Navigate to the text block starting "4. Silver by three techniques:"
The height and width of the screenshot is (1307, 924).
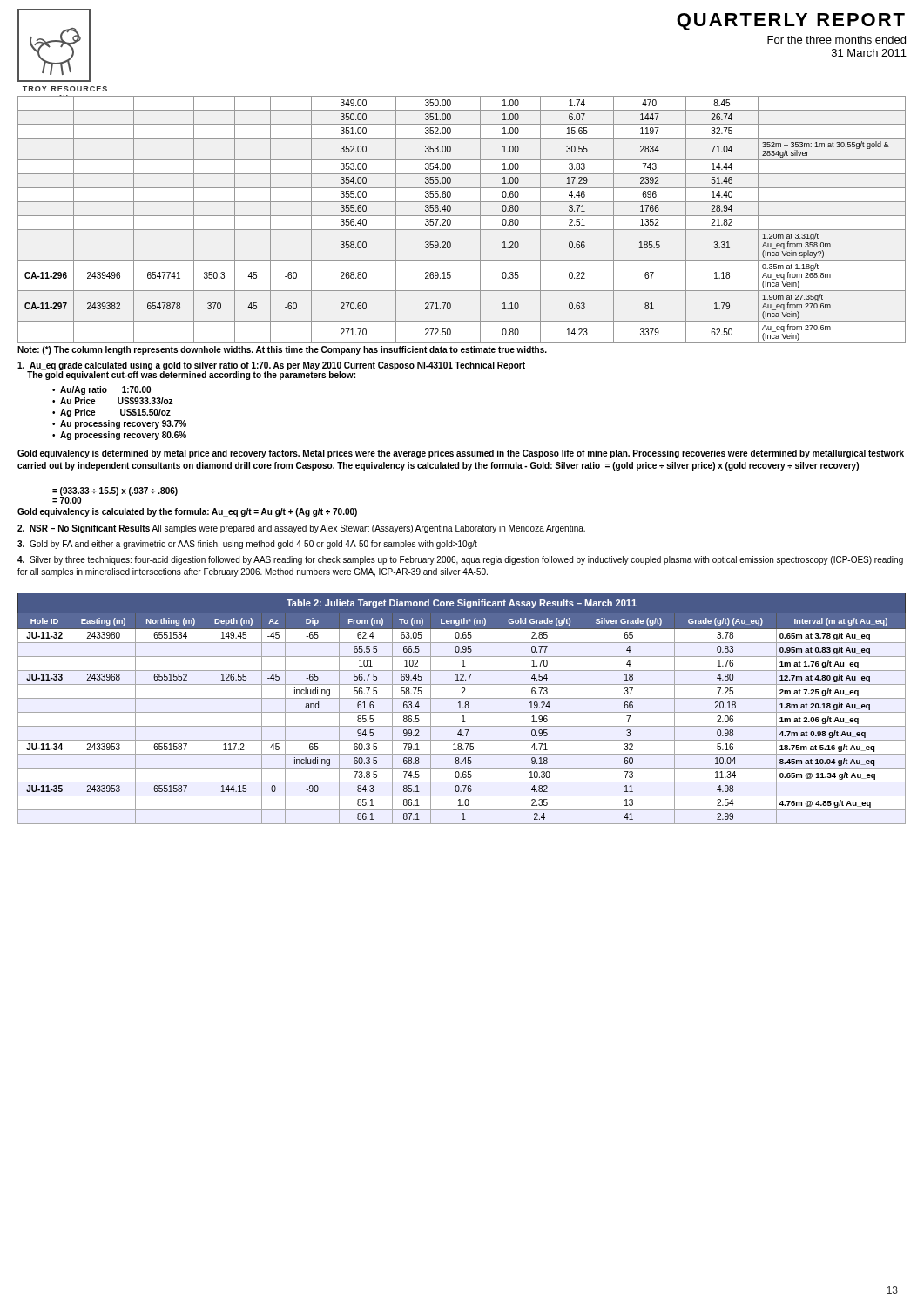click(460, 566)
